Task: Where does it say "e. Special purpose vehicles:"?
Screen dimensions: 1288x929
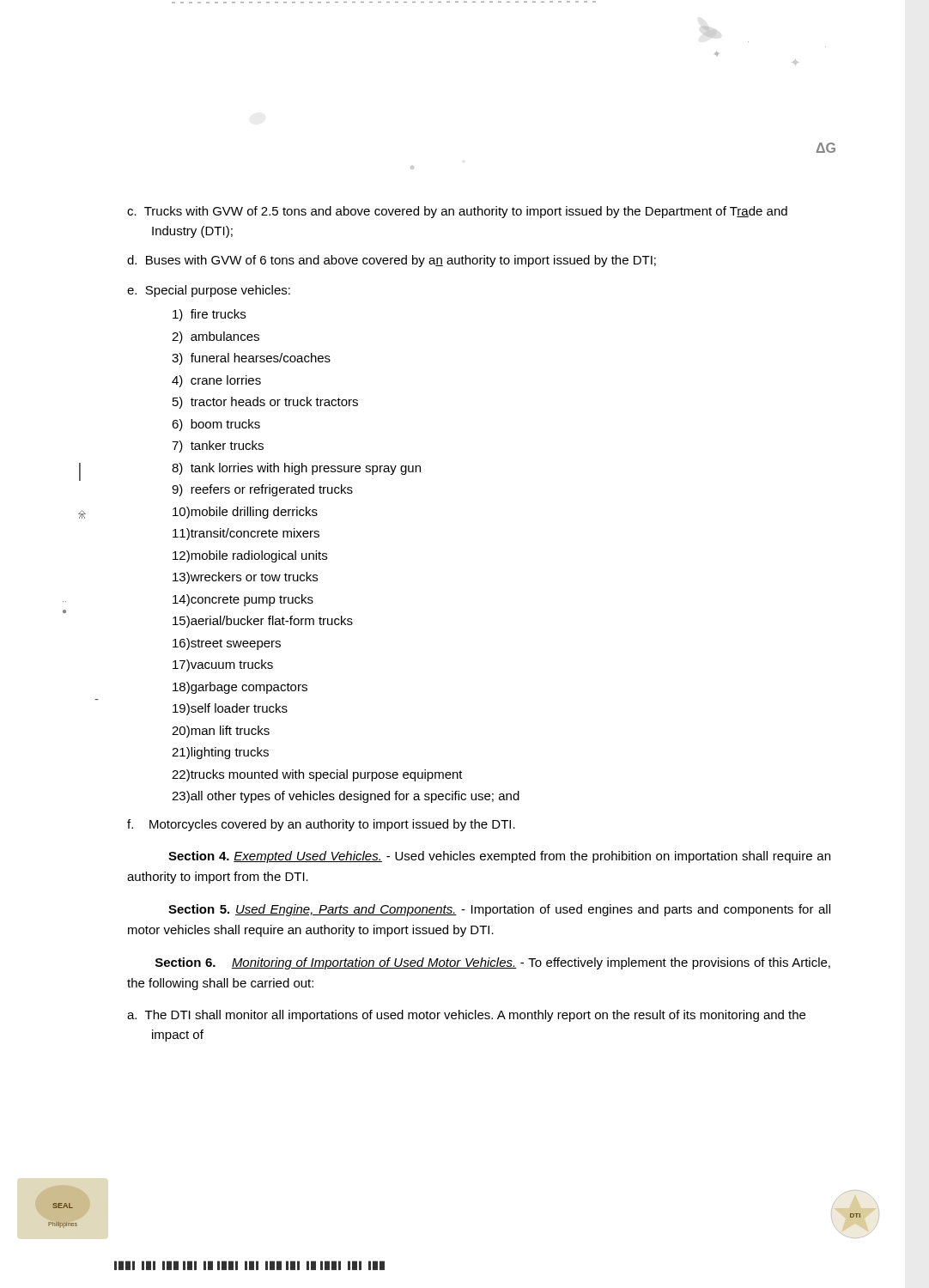Action: (x=209, y=289)
